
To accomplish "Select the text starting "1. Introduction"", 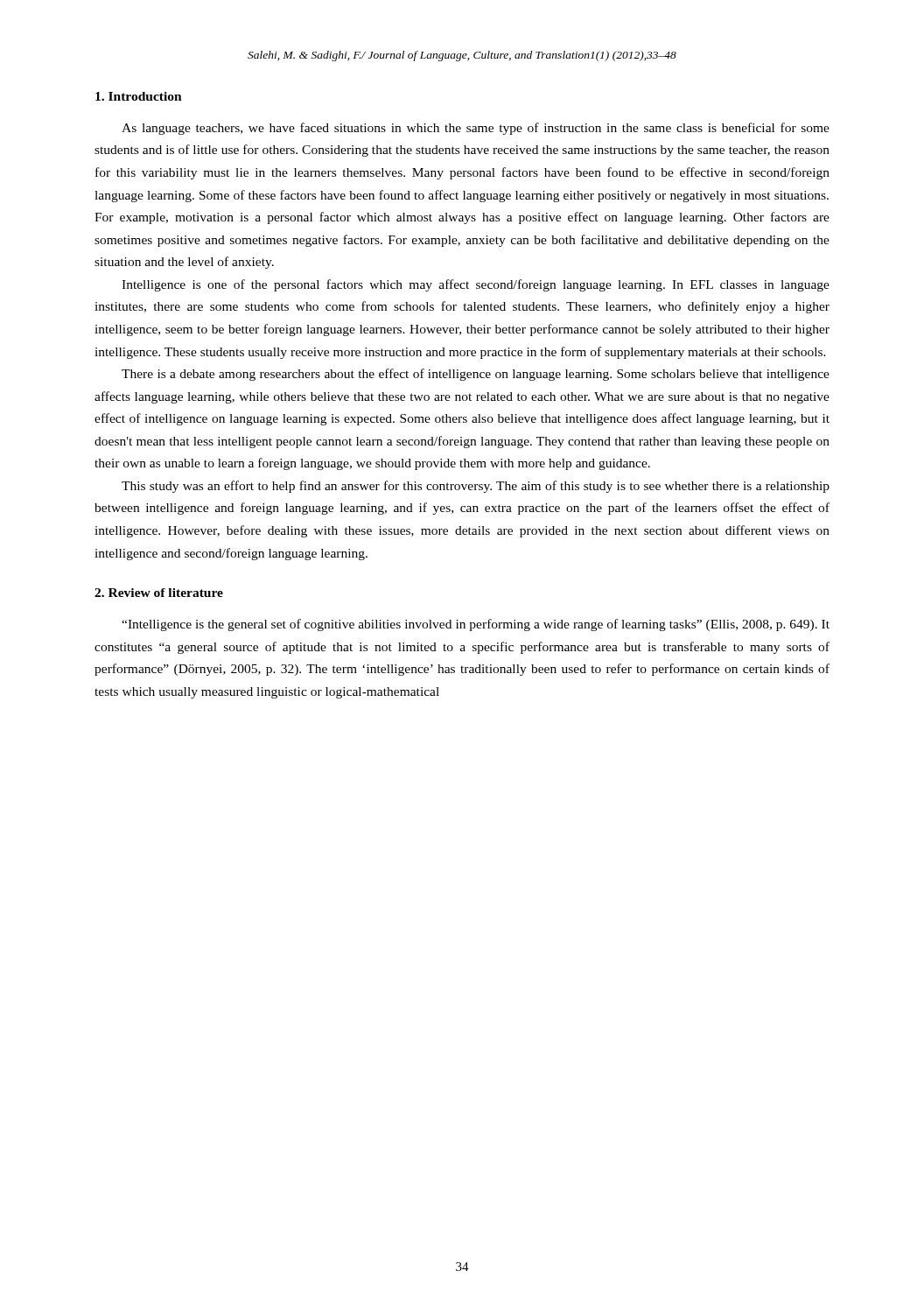I will [x=138, y=96].
